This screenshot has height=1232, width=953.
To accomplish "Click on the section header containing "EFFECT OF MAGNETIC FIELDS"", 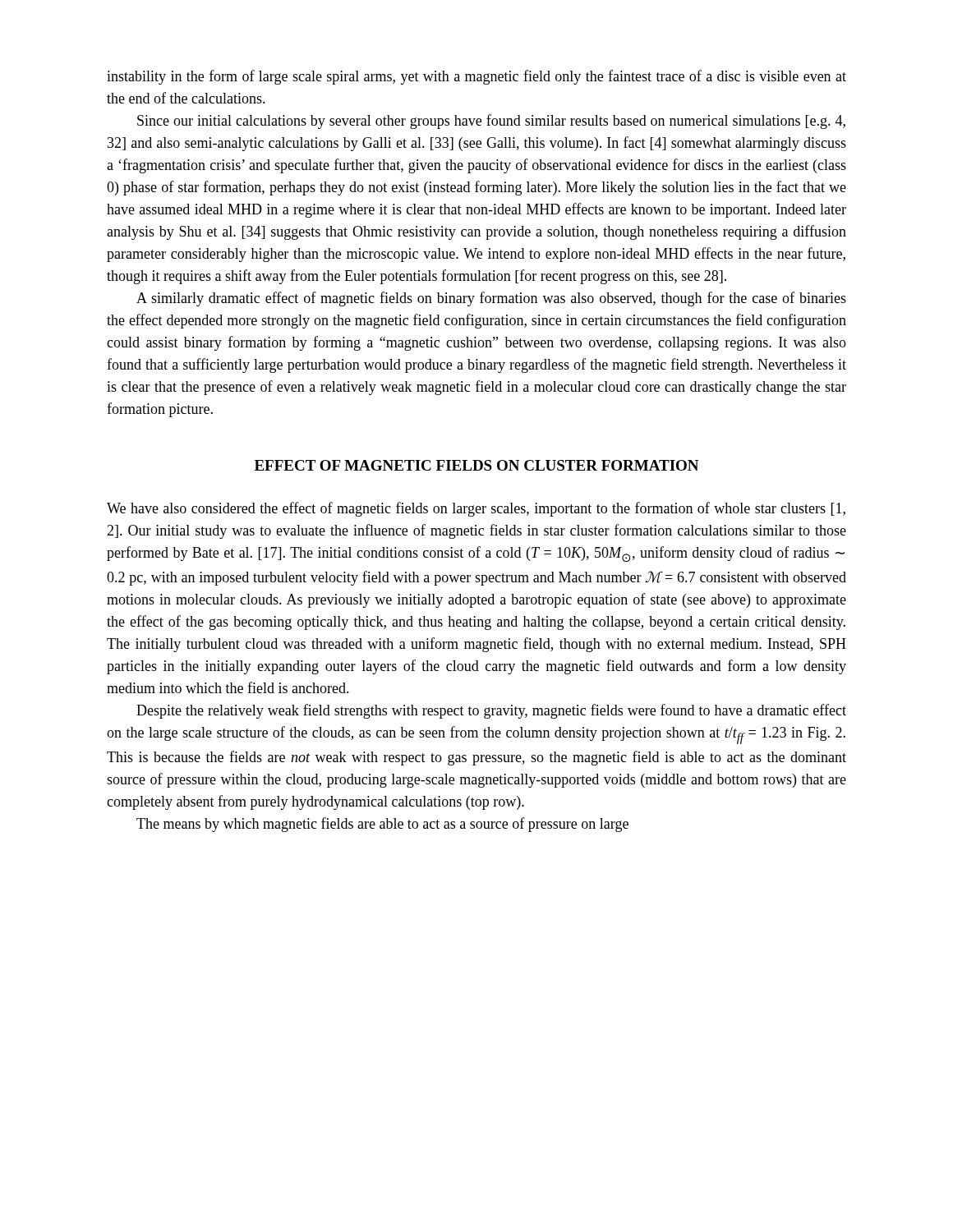I will (x=476, y=465).
